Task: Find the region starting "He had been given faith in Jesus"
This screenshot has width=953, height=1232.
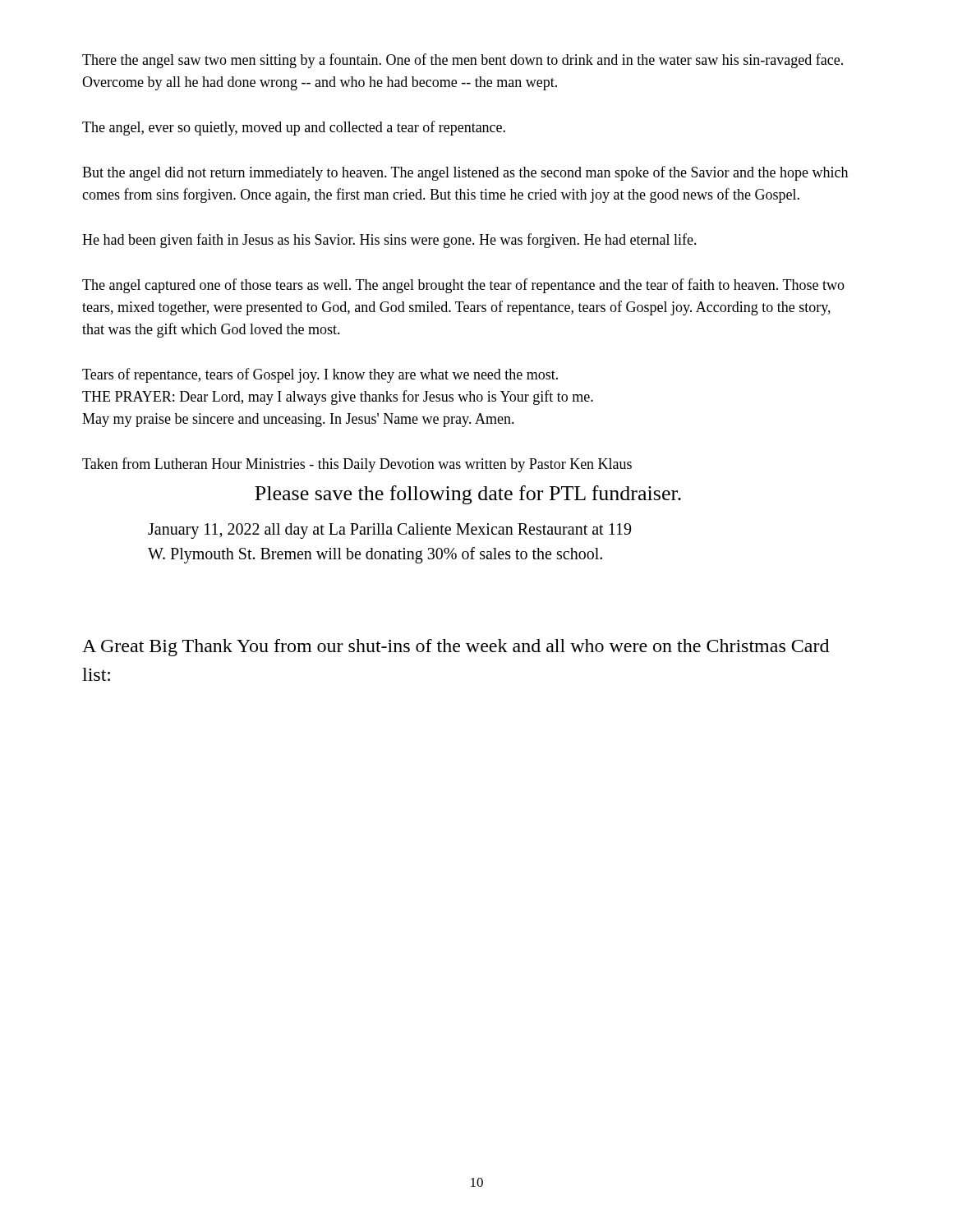Action: 390,240
